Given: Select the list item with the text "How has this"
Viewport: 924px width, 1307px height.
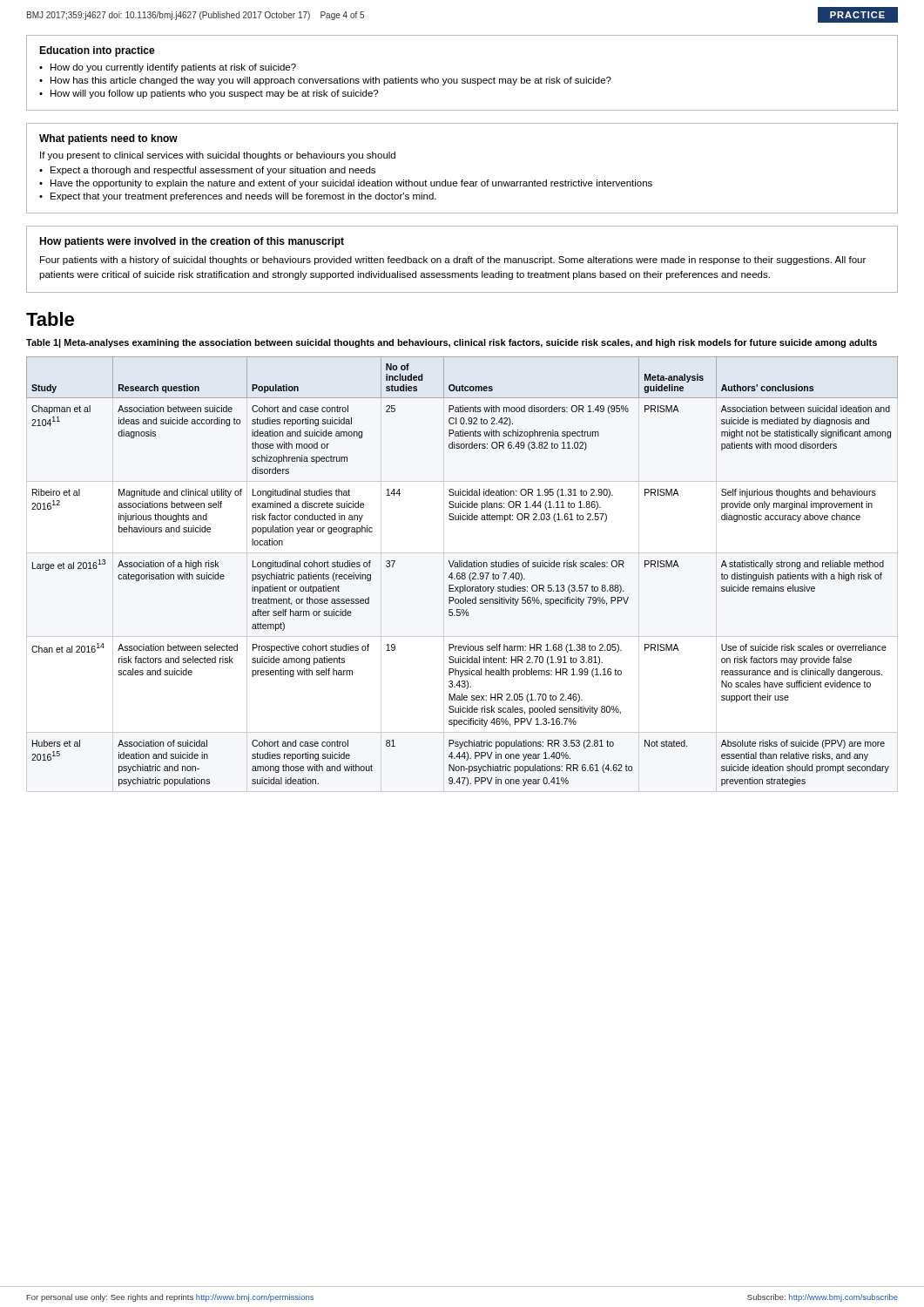Looking at the screenshot, I should tap(330, 80).
